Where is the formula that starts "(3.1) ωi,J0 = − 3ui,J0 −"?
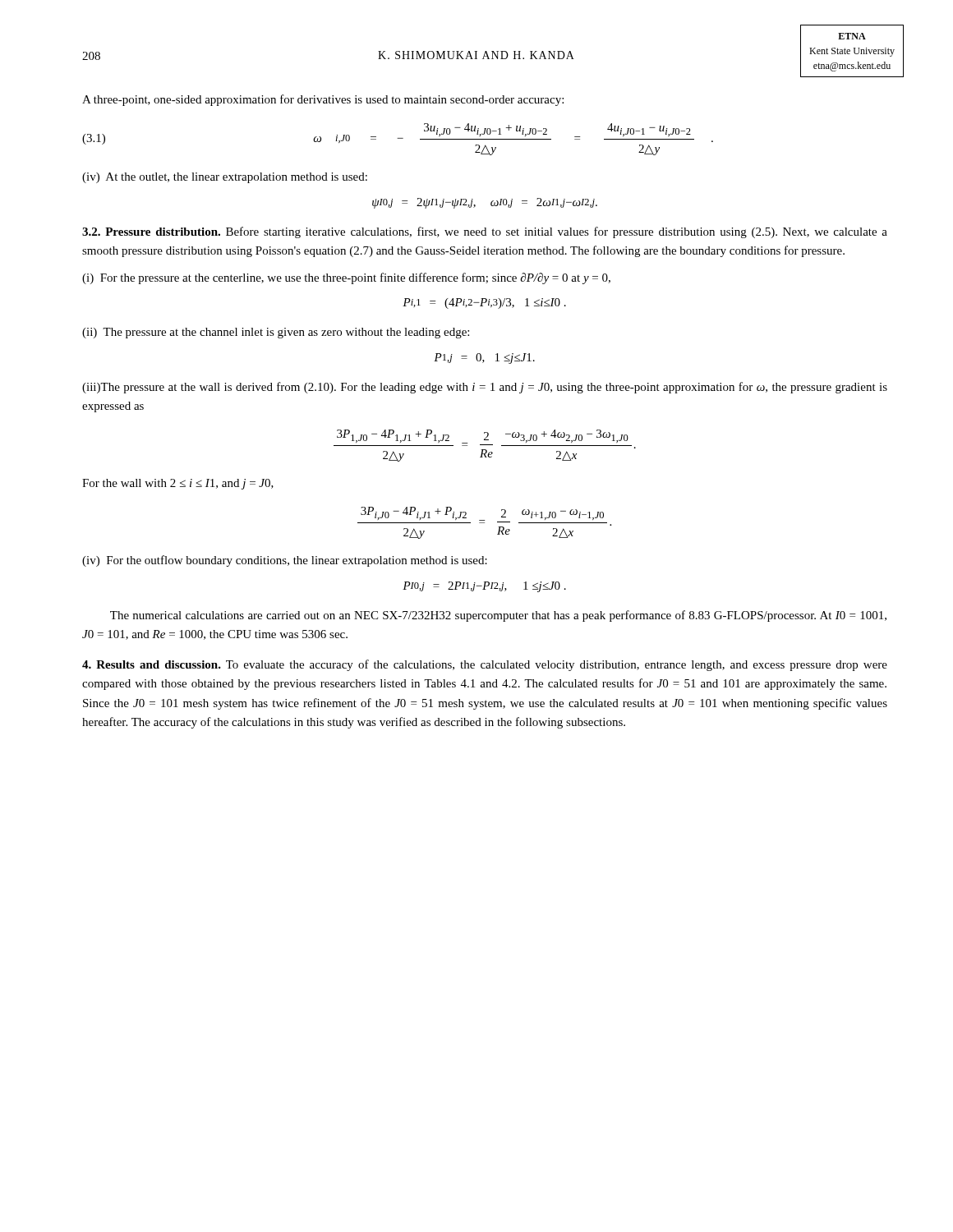 click(x=485, y=139)
